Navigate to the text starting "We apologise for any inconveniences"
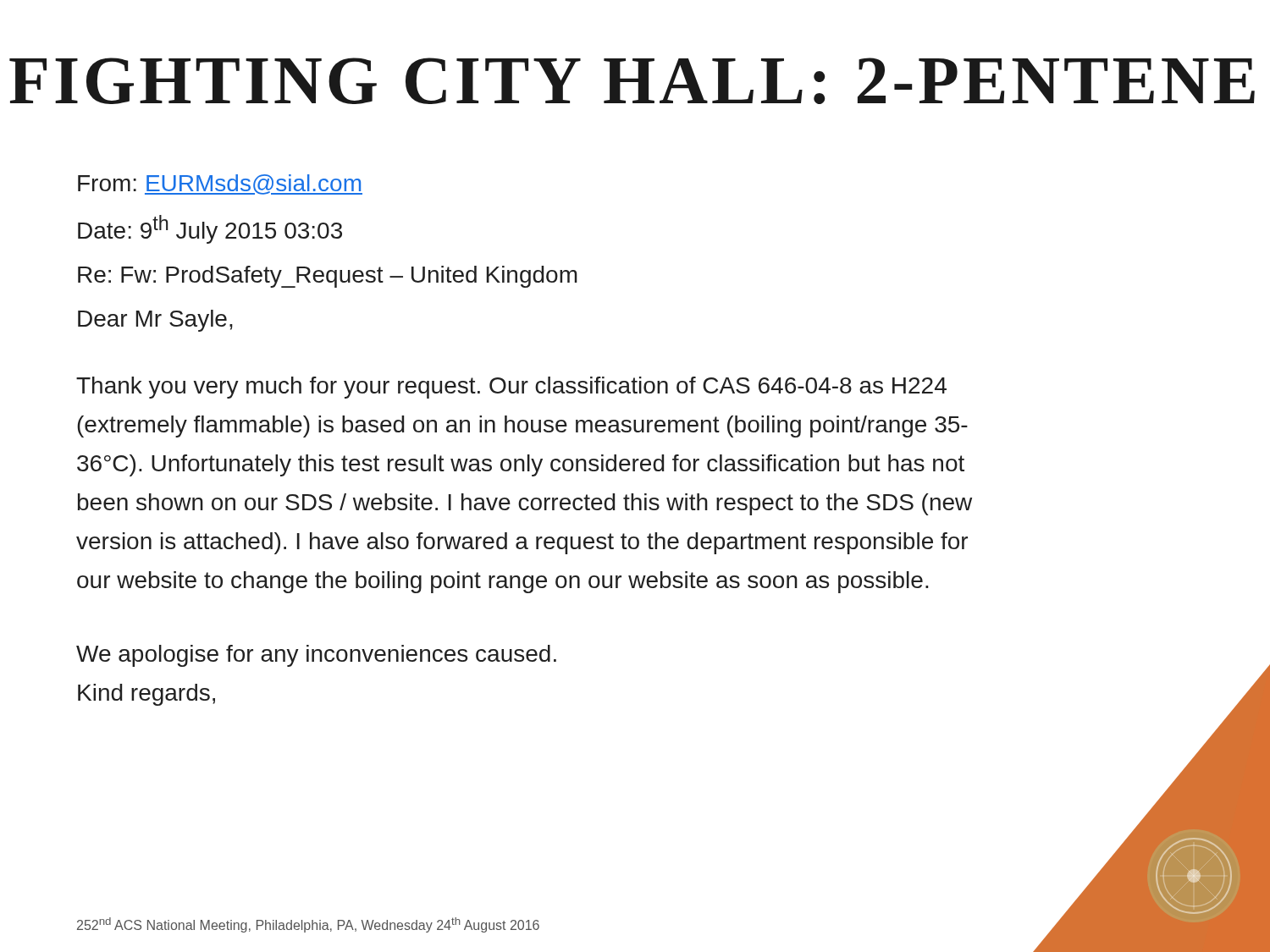 317,673
